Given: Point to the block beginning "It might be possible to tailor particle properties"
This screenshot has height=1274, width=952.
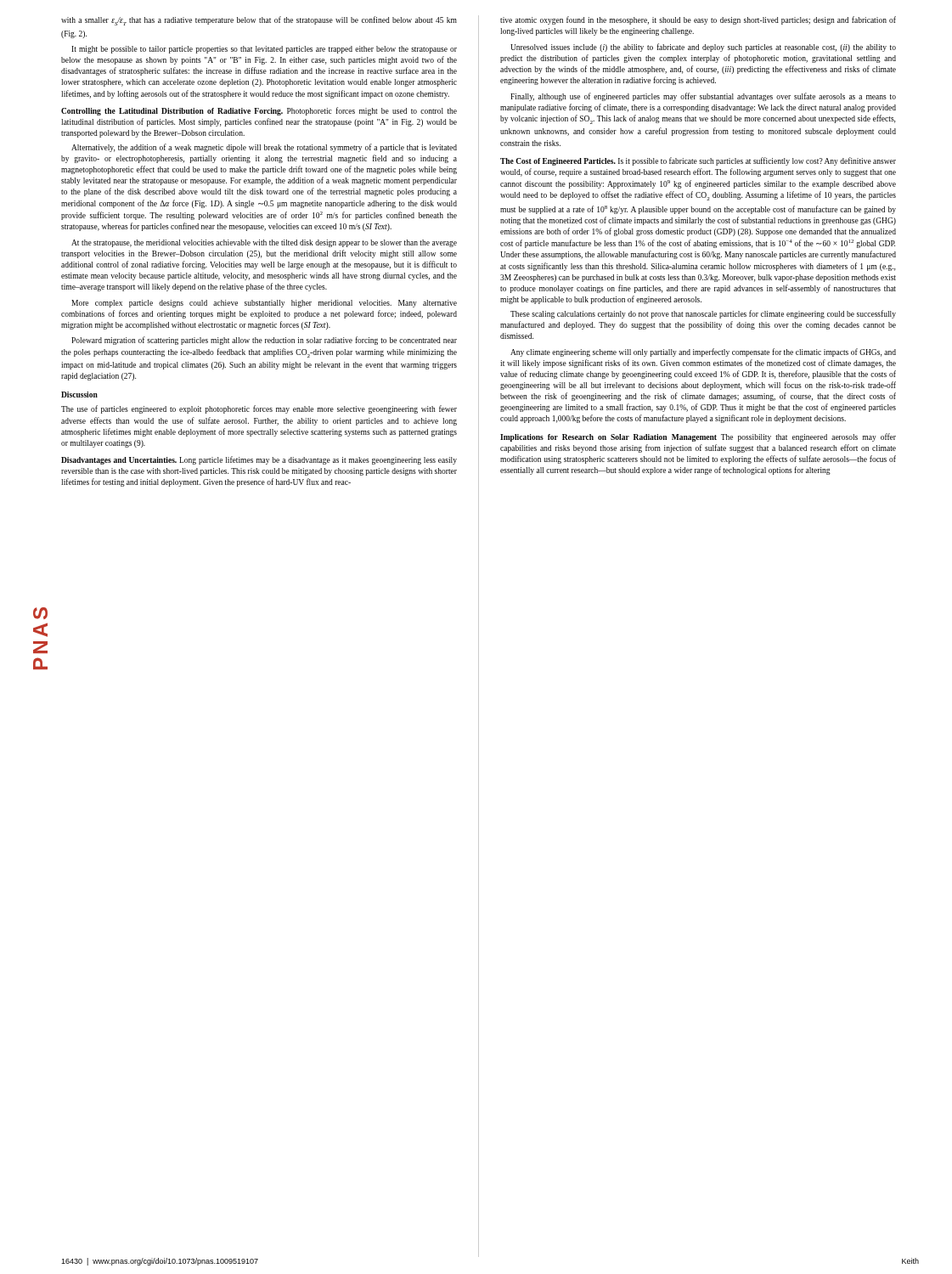Looking at the screenshot, I should click(x=259, y=72).
